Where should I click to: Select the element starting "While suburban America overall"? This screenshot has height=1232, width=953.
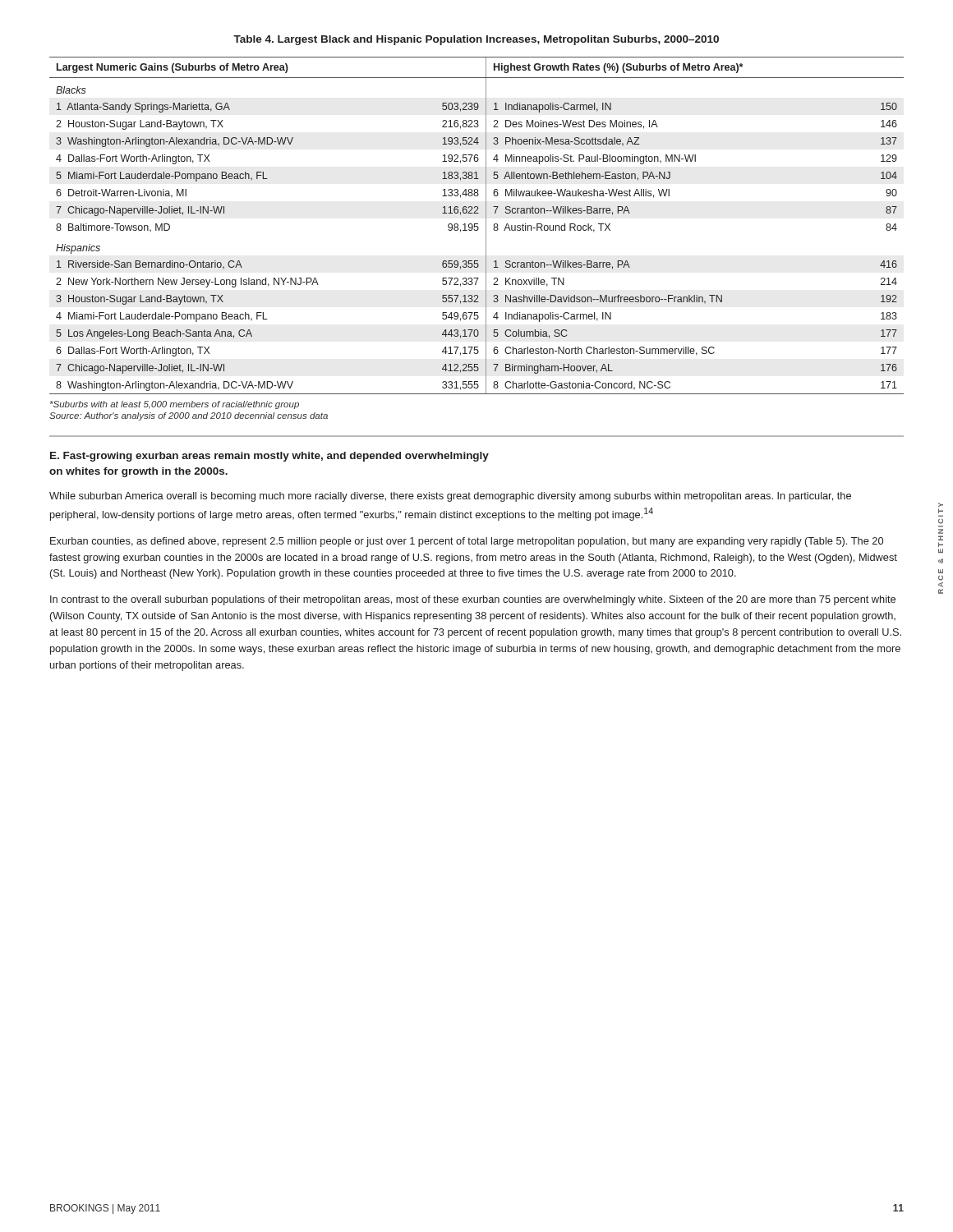[450, 505]
